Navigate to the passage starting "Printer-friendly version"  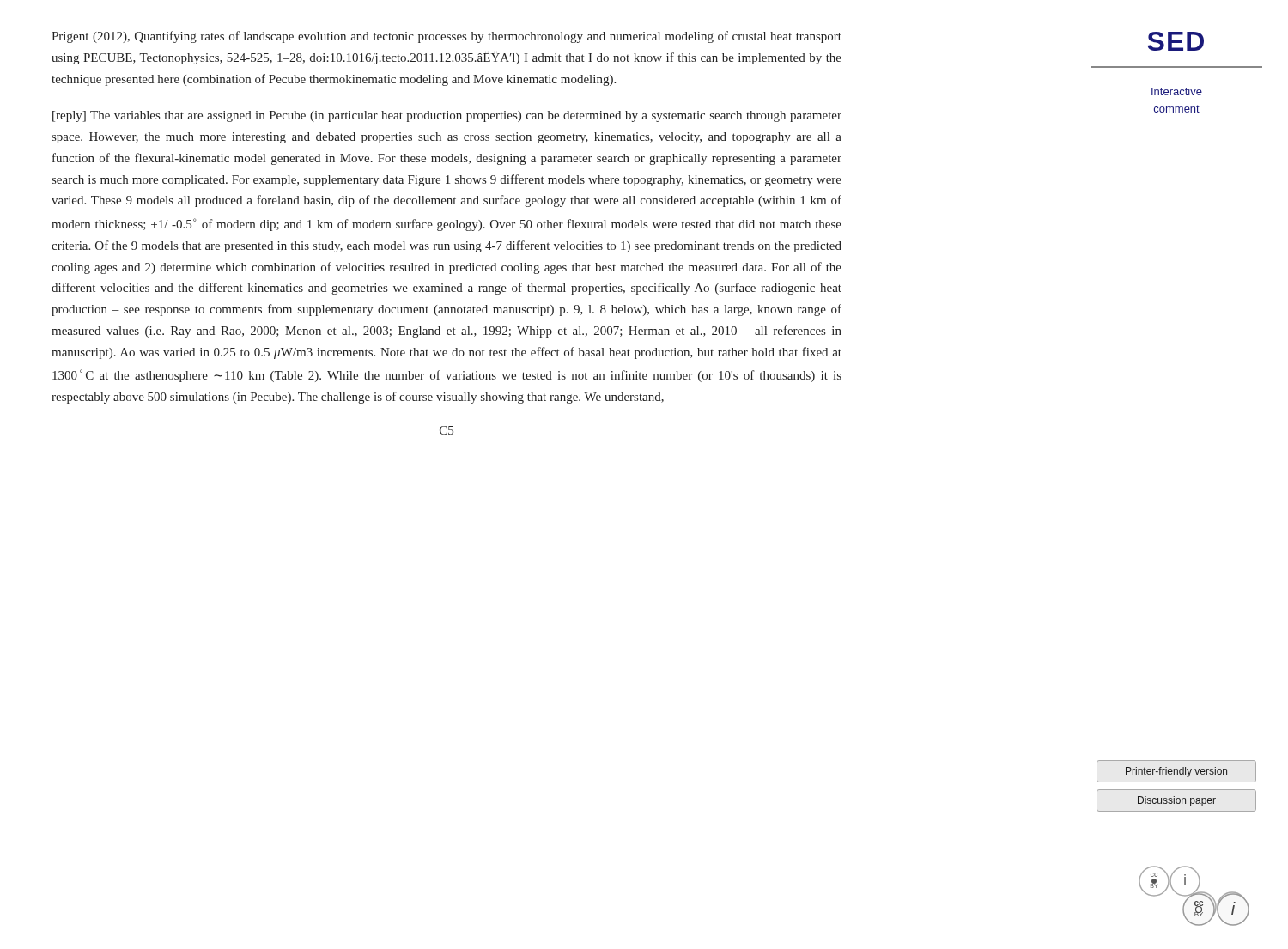(1176, 771)
